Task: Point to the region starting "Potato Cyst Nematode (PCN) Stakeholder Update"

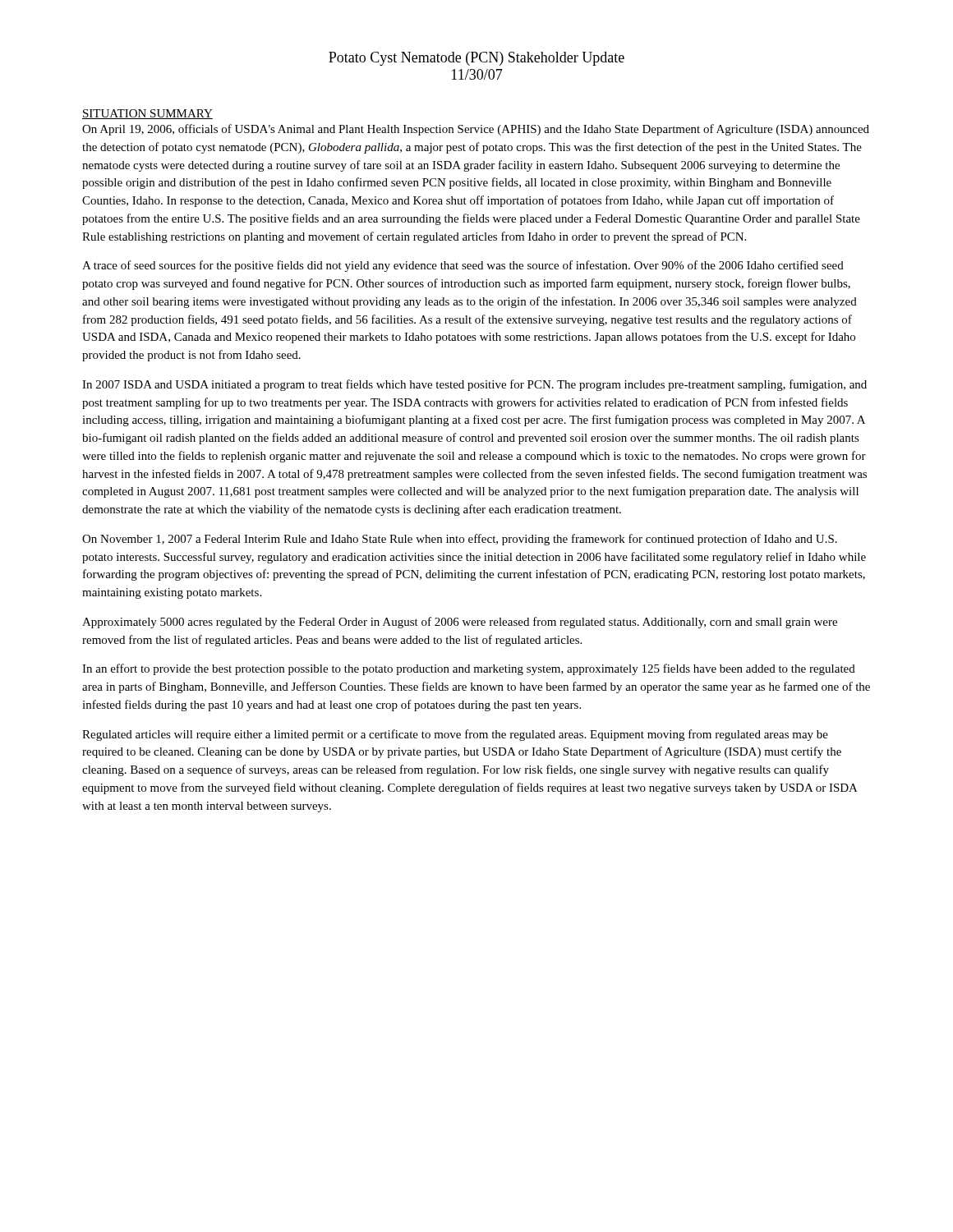Action: click(476, 67)
